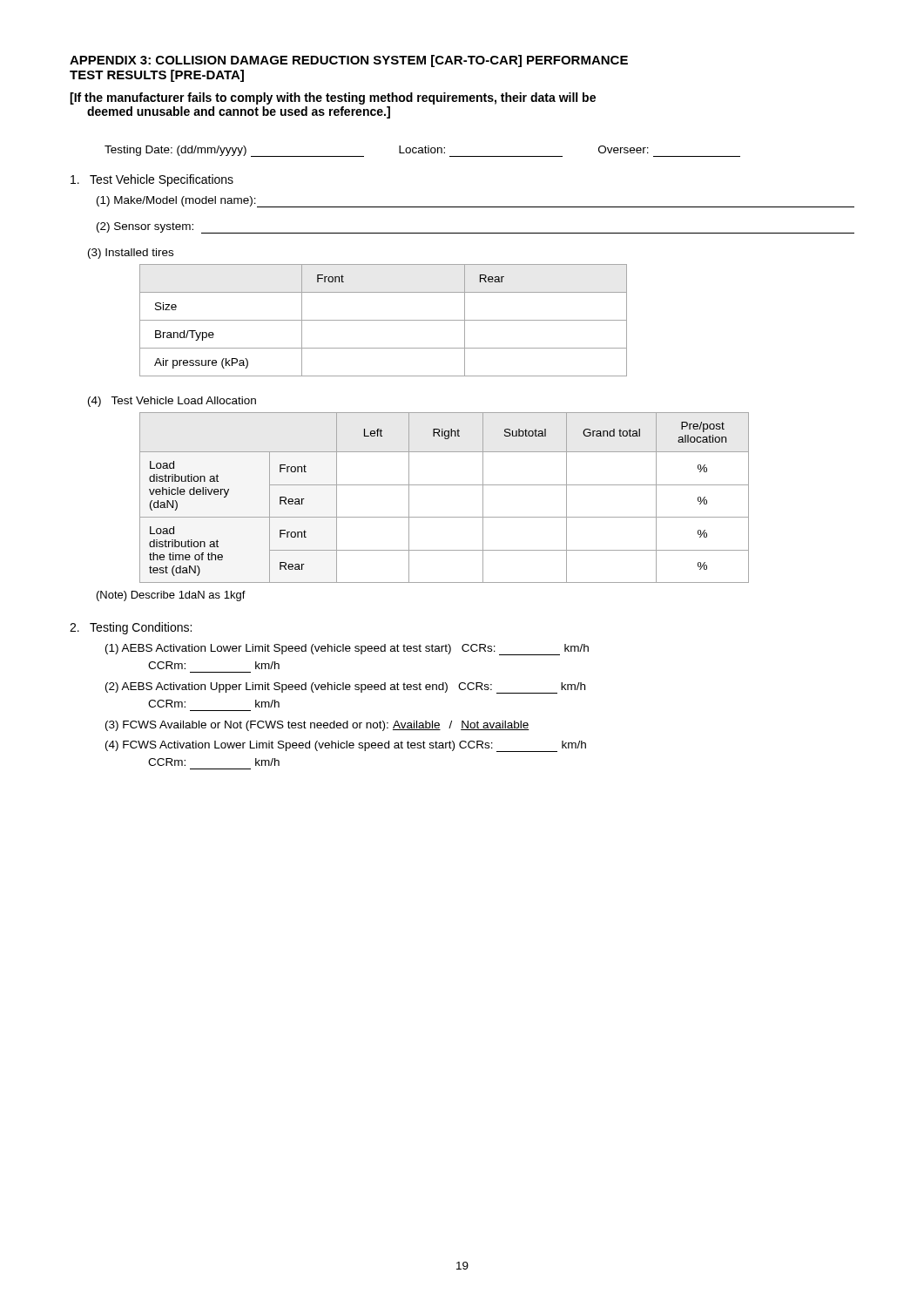
Task: Locate the table with the text "Load distribution at the time"
Action: (x=484, y=498)
